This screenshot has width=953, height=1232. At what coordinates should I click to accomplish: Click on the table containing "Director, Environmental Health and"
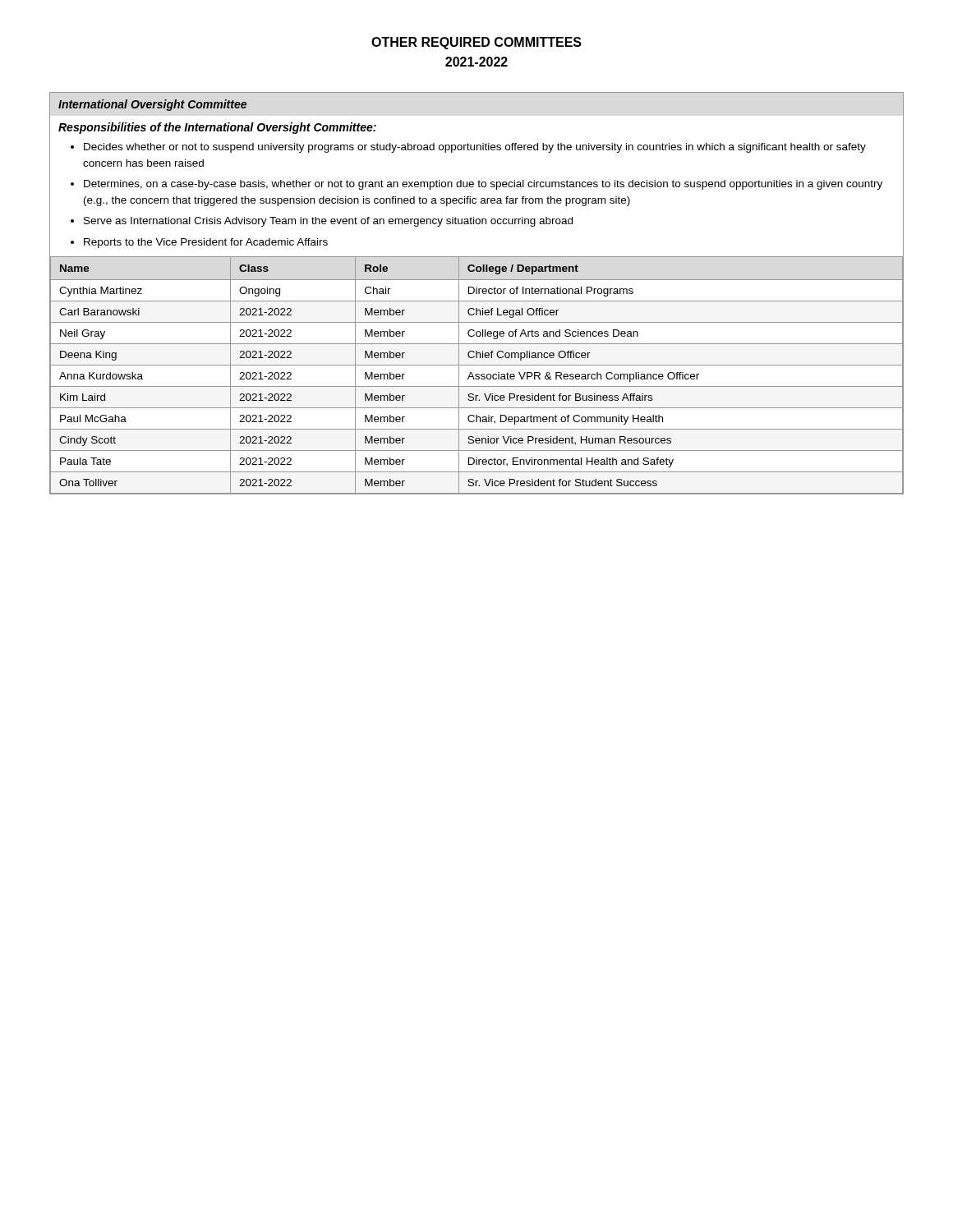(x=476, y=375)
